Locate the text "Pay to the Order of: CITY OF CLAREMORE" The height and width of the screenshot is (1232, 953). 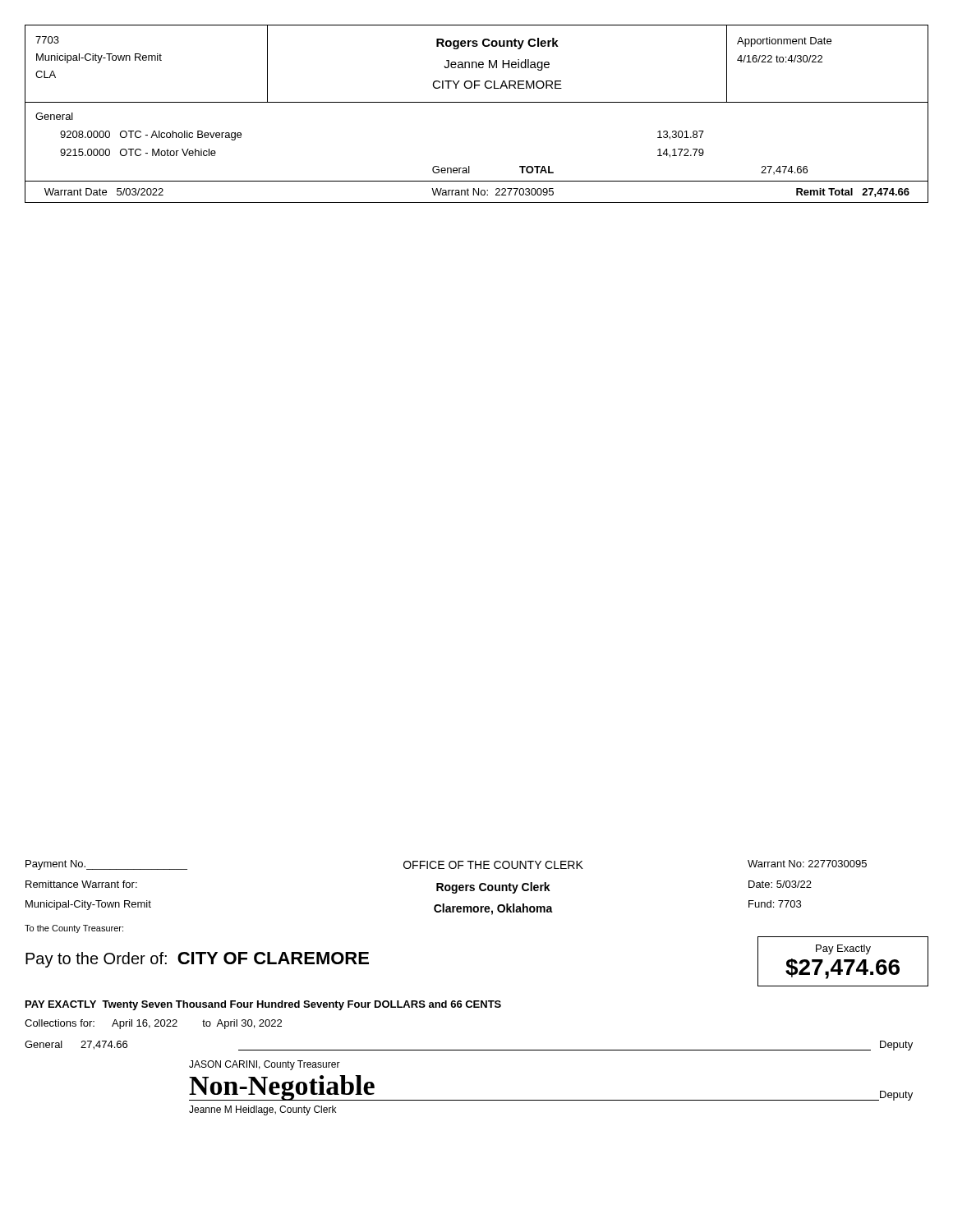[197, 958]
